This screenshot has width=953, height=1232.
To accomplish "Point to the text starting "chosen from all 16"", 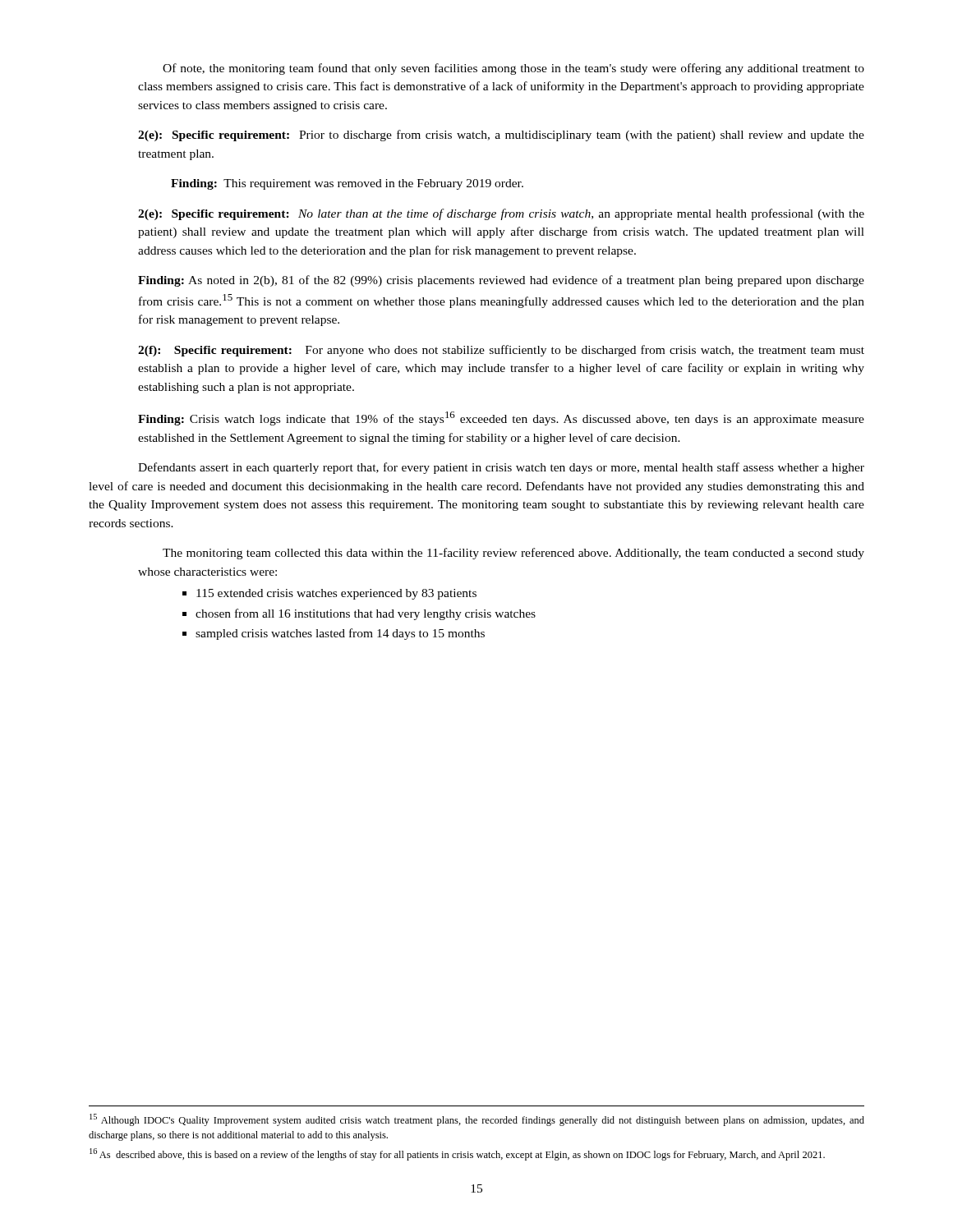I will click(366, 613).
